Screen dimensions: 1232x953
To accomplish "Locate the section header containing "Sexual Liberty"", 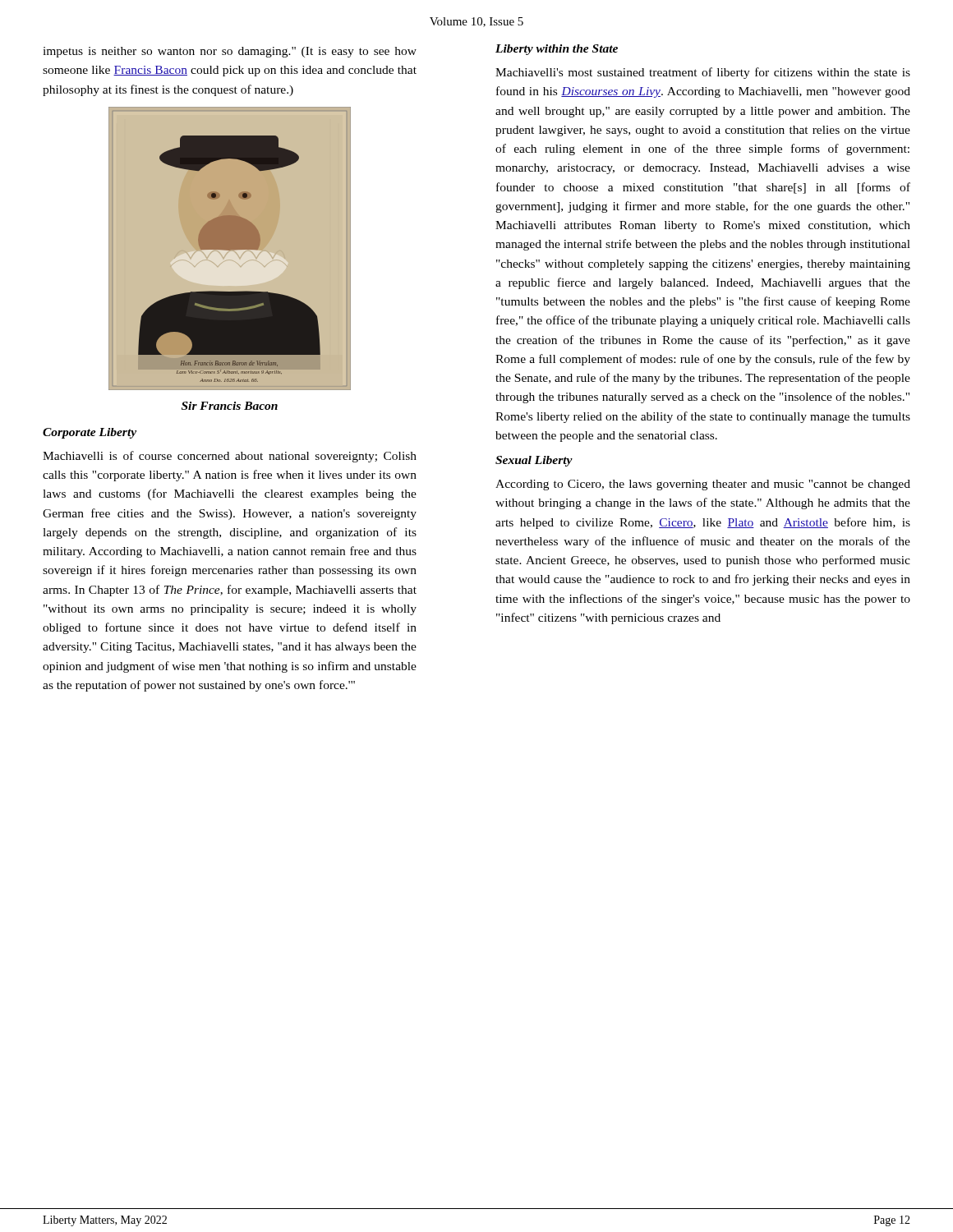I will coord(534,461).
